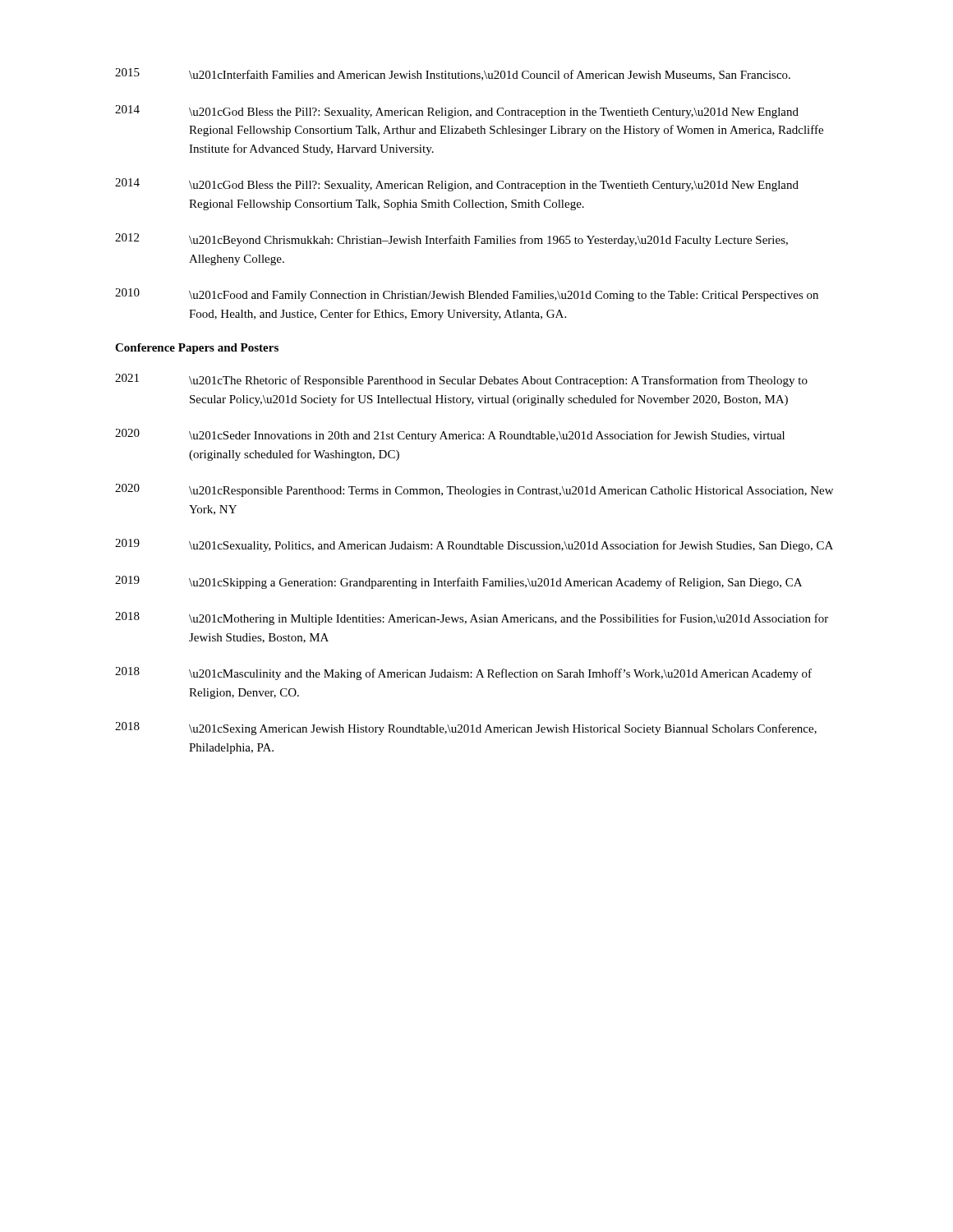953x1232 pixels.
Task: Find the block on this page that starts "2018 \u201cSexing American"
Action: [x=476, y=738]
